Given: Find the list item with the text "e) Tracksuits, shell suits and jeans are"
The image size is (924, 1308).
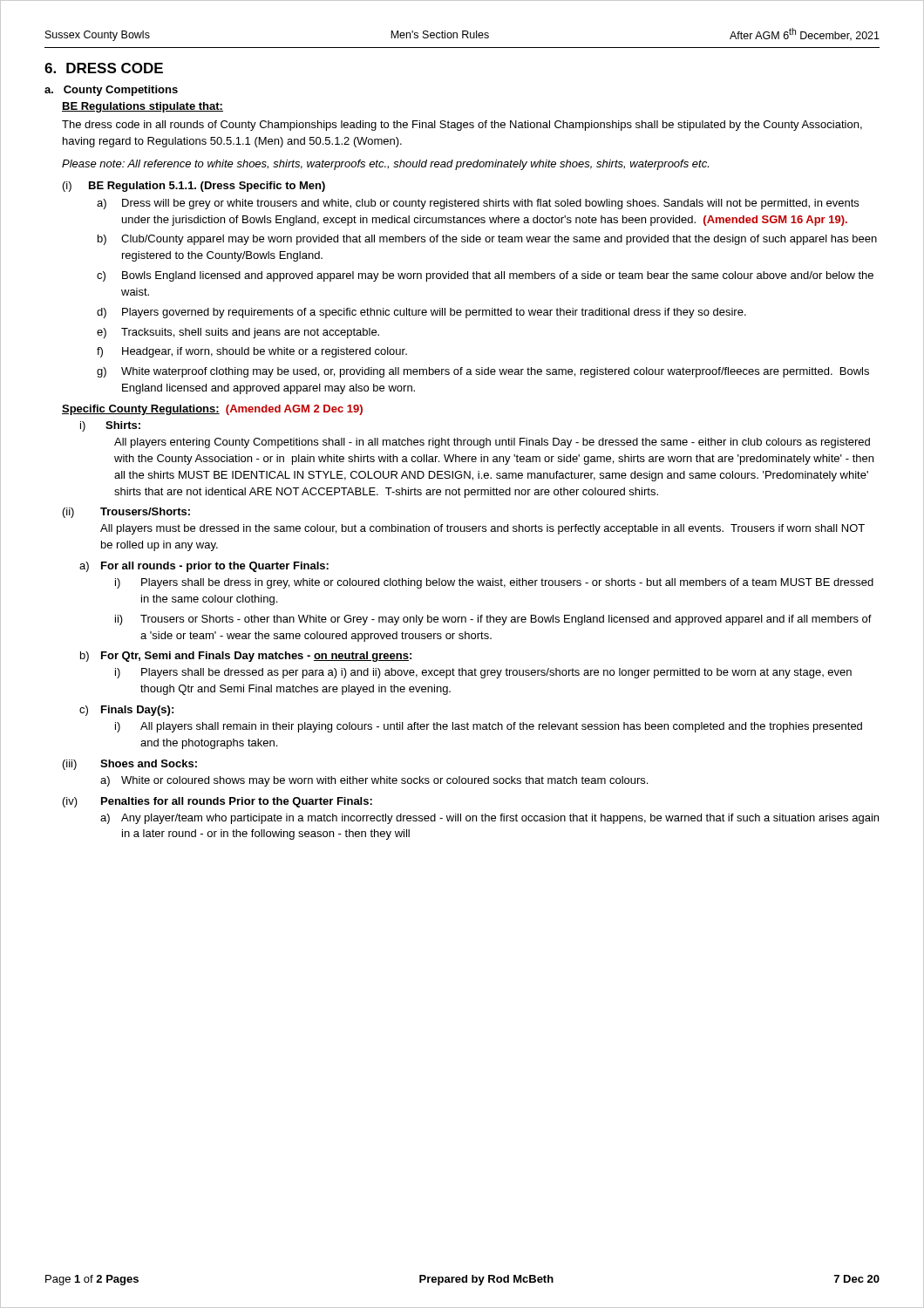Looking at the screenshot, I should coord(238,333).
